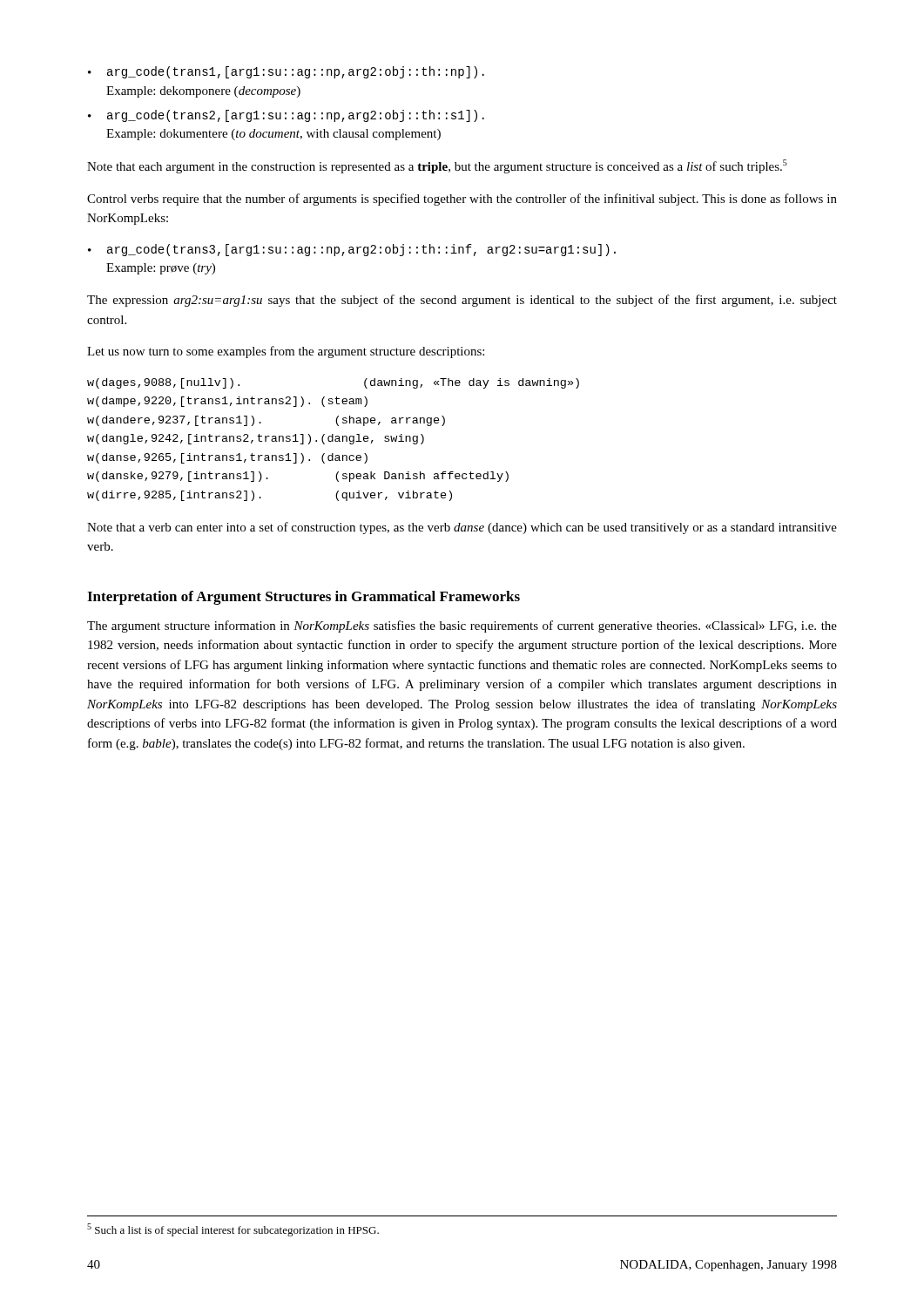Locate the passage starting "Note that a verb can enter into a"

[462, 537]
